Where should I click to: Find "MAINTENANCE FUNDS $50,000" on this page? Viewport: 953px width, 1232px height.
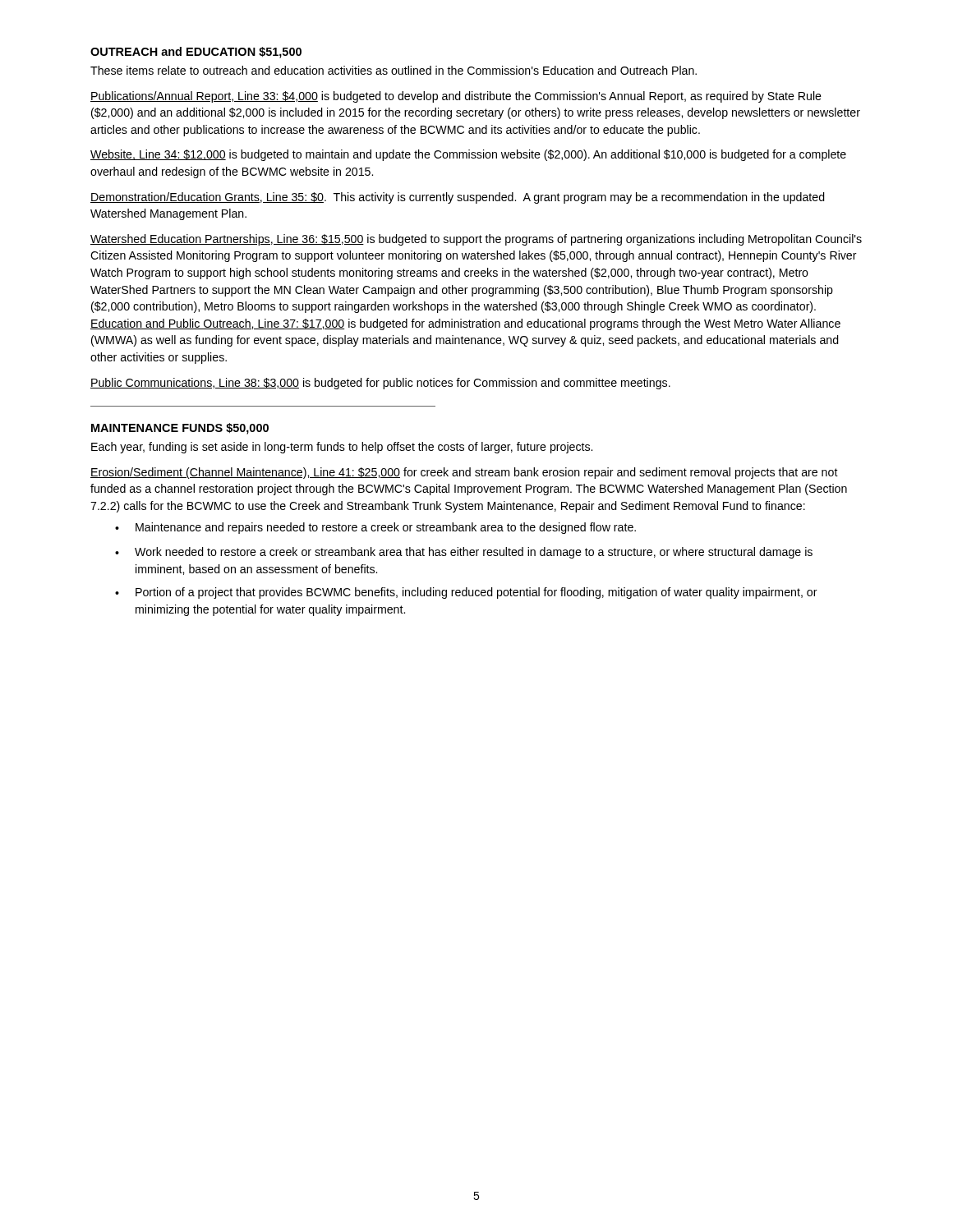coord(180,428)
